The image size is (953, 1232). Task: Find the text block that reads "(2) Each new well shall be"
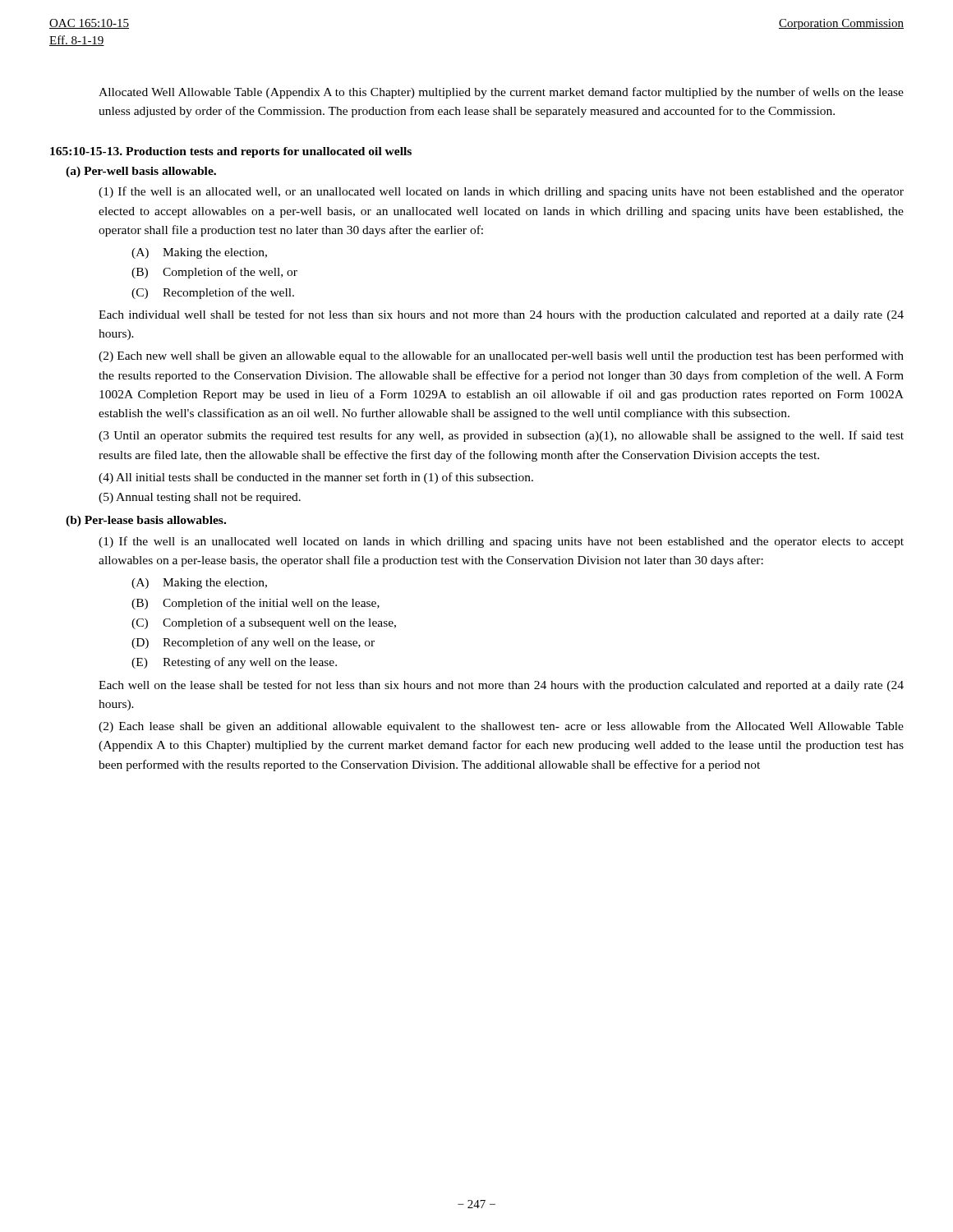[x=501, y=384]
